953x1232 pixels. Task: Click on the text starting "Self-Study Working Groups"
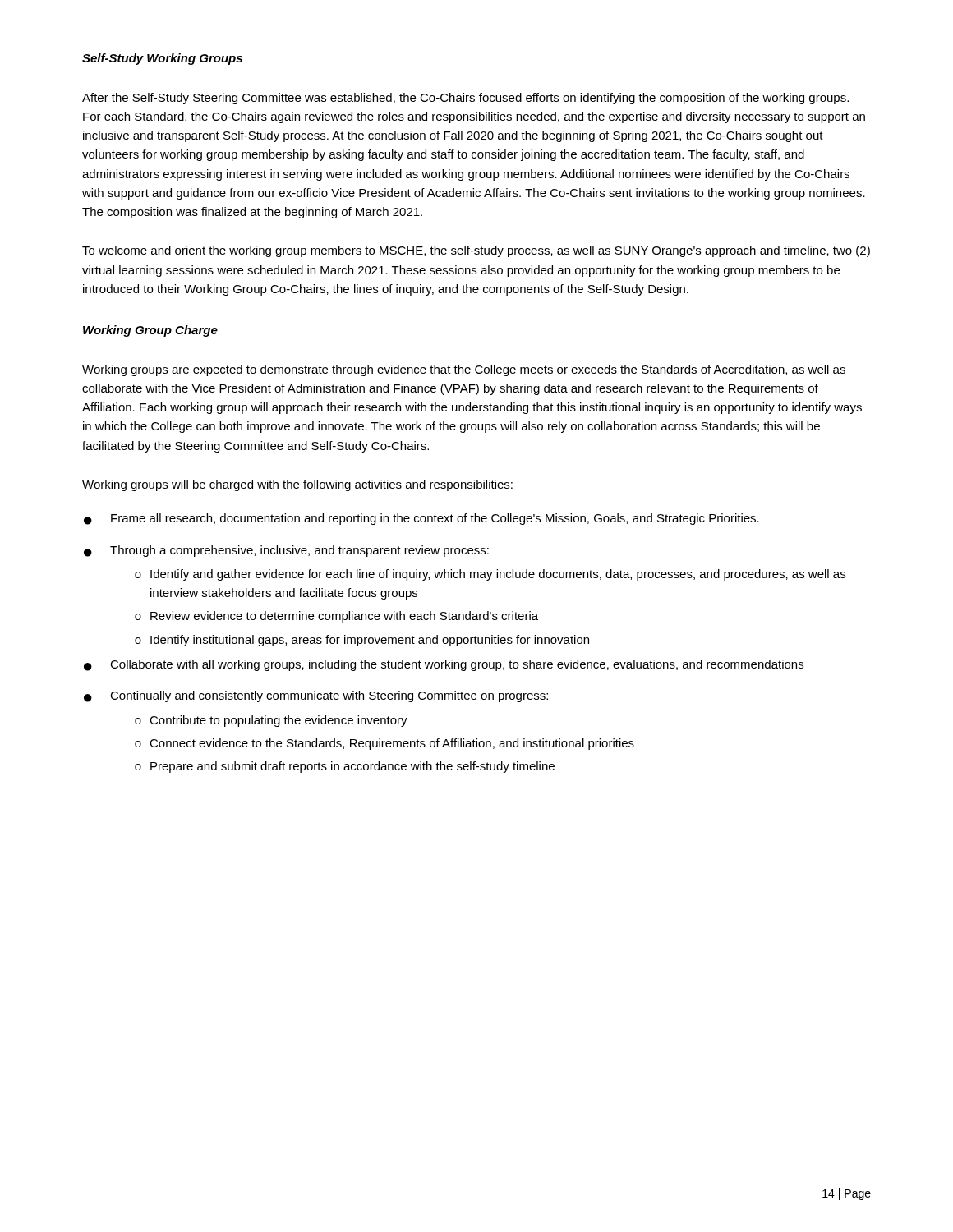point(162,58)
